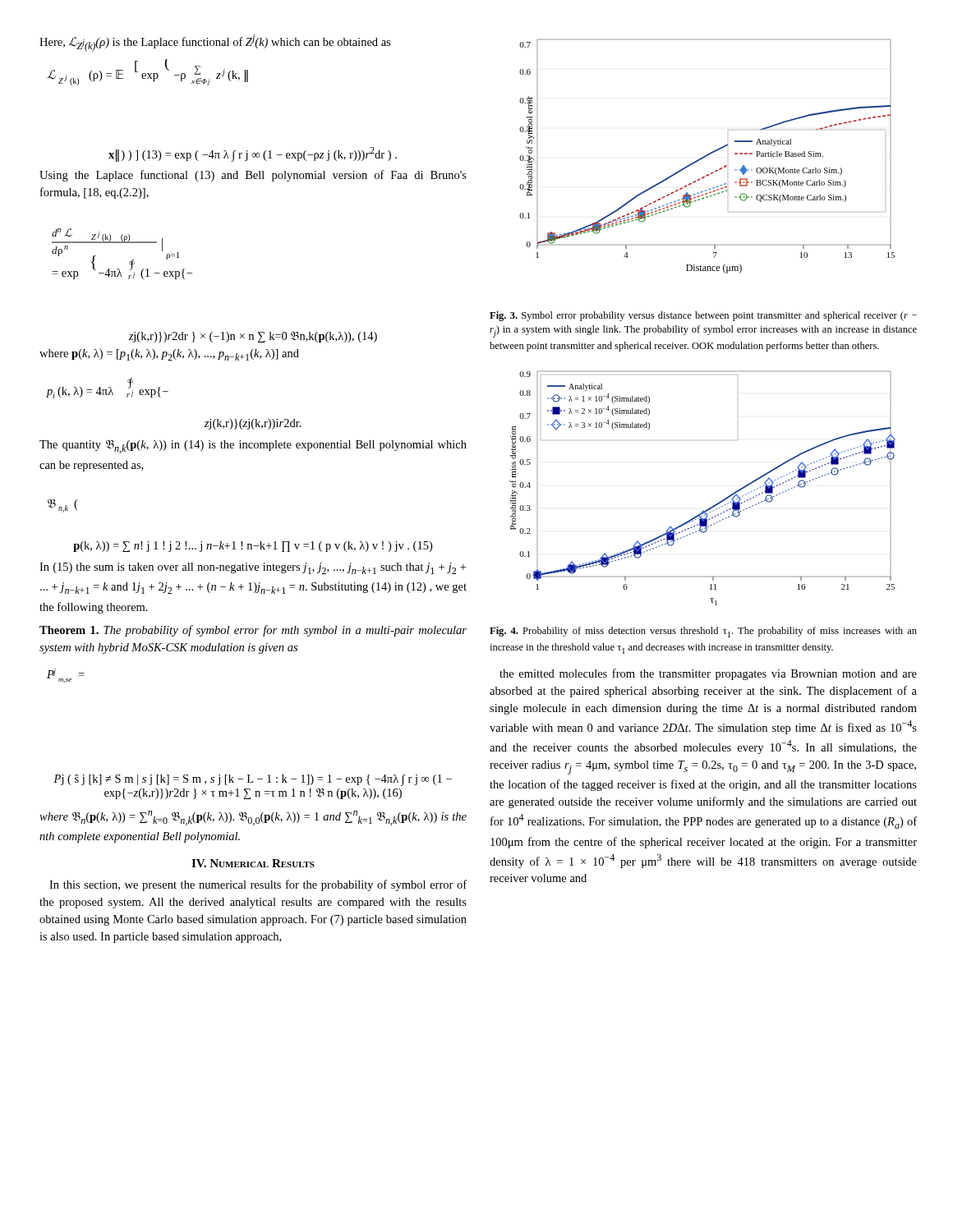Find "IV. Numerical Results" on this page

tap(253, 863)
